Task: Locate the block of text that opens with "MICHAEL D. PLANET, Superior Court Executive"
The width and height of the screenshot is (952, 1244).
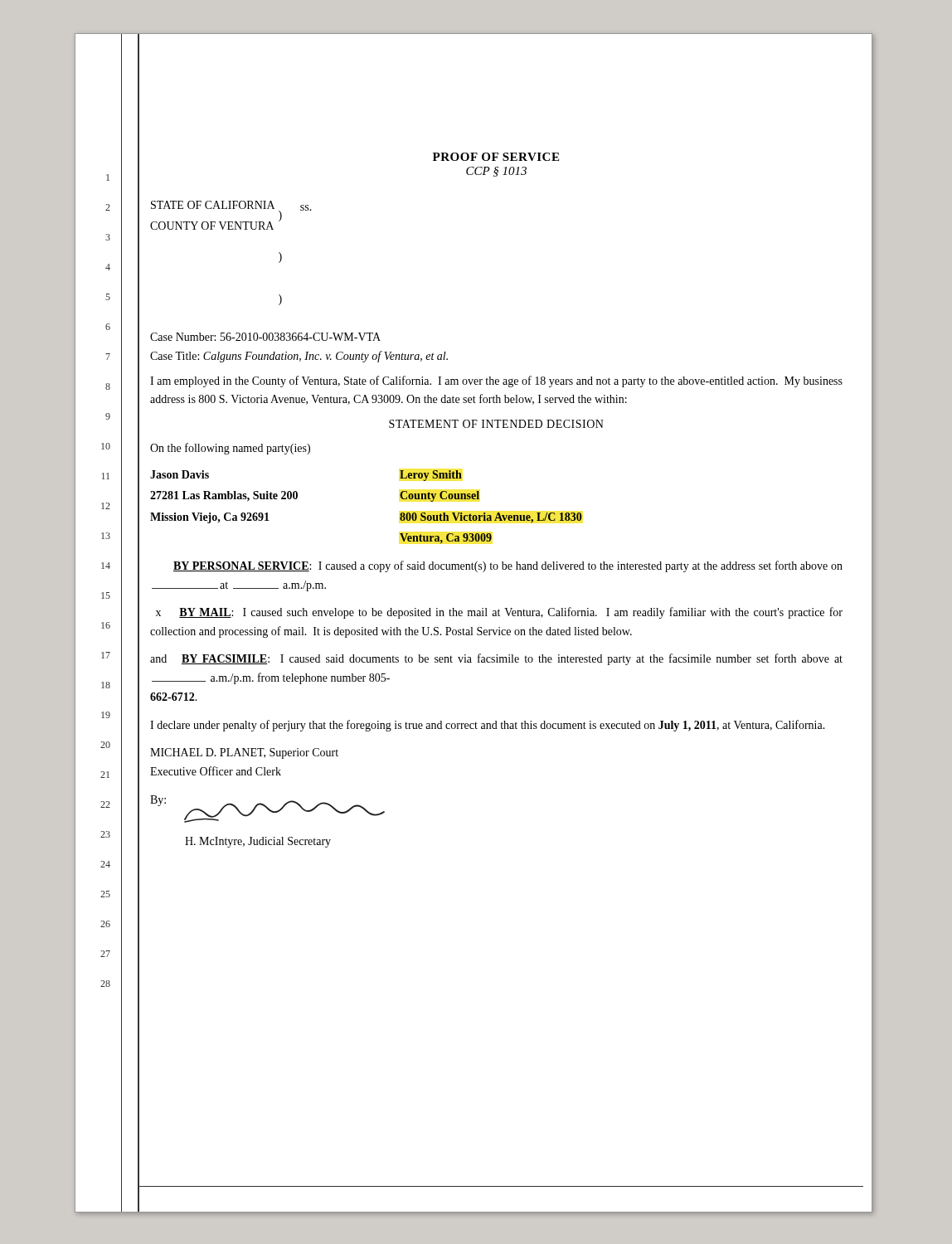Action: [244, 762]
